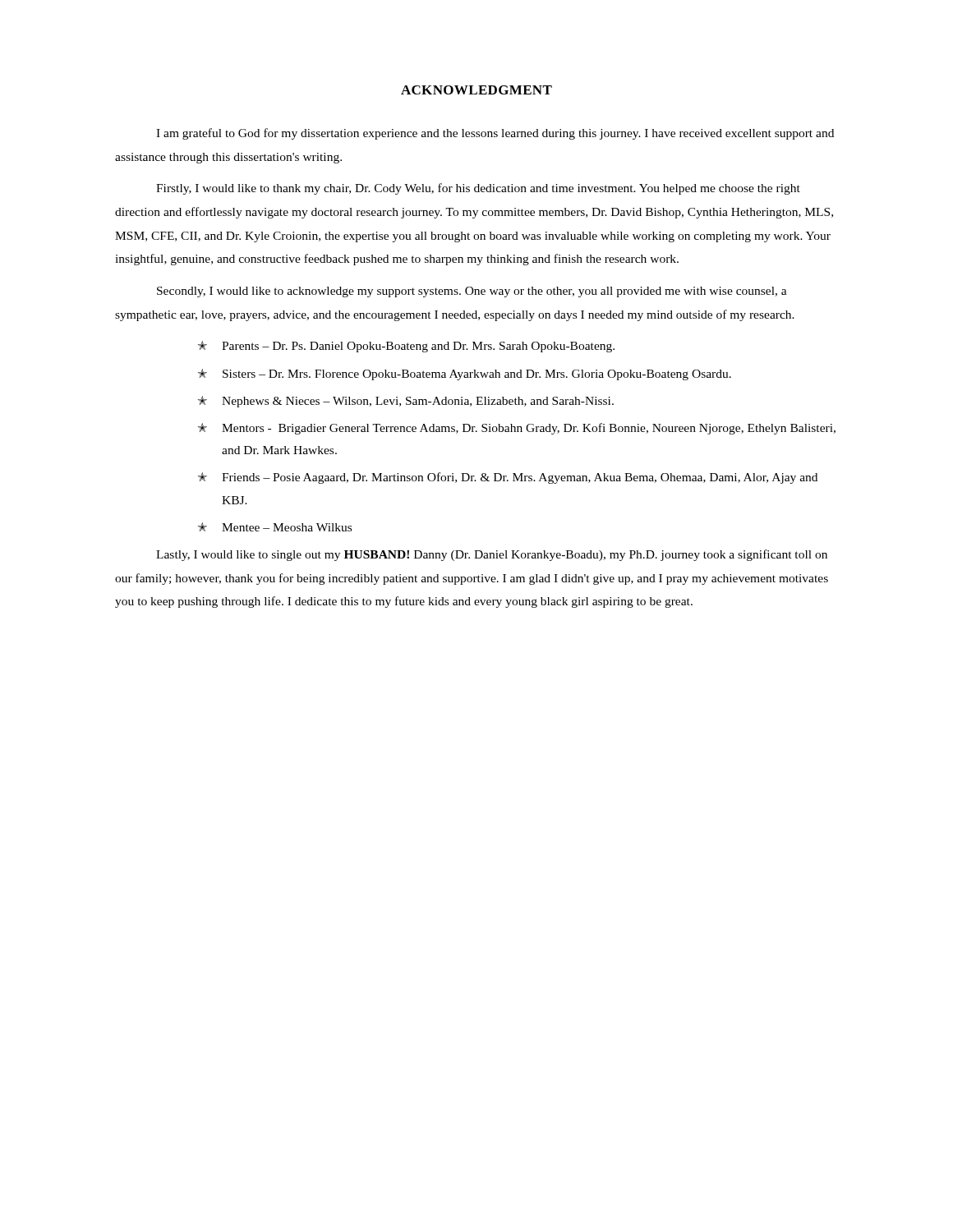The width and height of the screenshot is (953, 1232).
Task: Point to the block beginning "✭ Parents –"
Action: 518,346
